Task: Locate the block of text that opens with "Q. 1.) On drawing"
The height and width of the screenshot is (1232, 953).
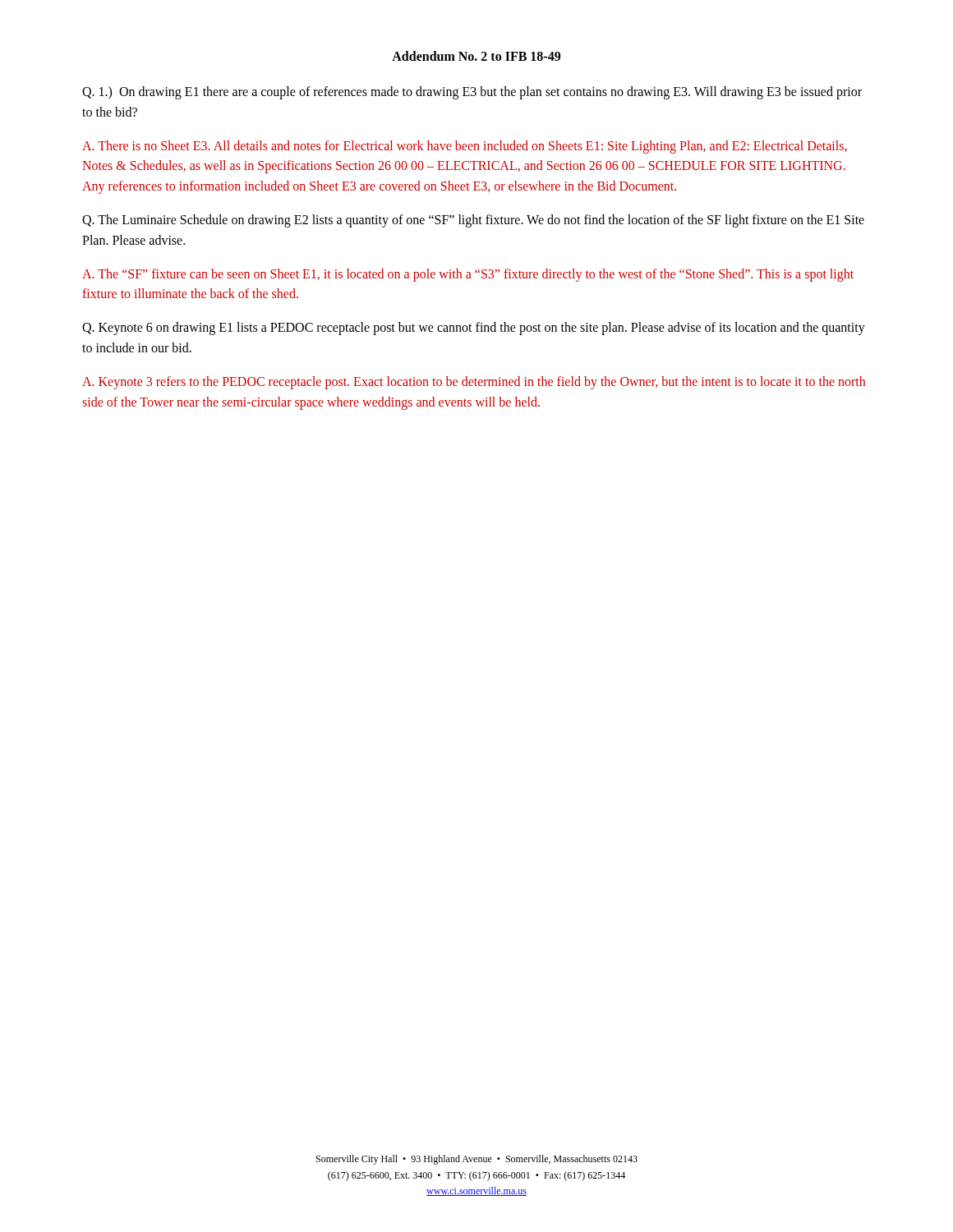Action: coord(472,102)
